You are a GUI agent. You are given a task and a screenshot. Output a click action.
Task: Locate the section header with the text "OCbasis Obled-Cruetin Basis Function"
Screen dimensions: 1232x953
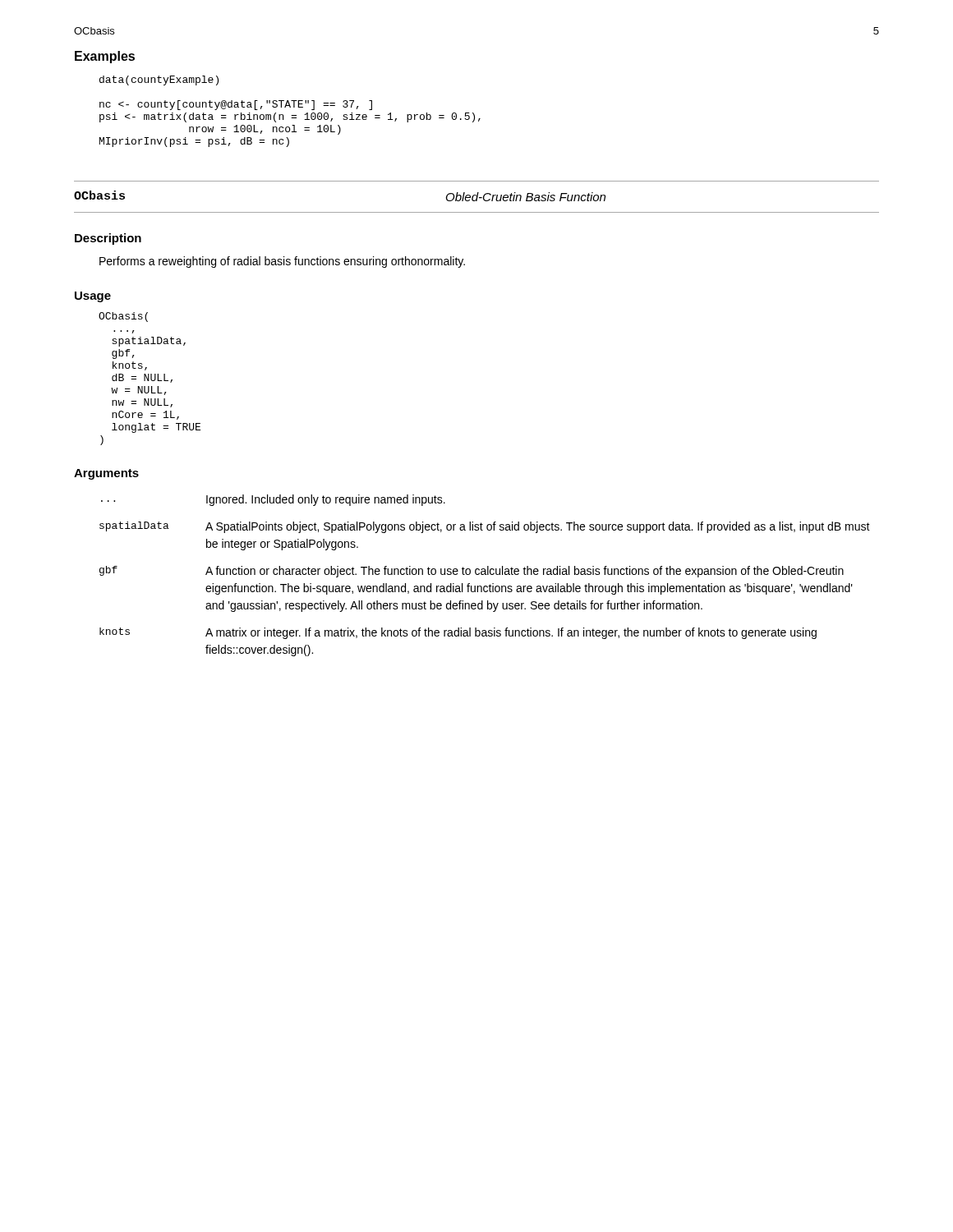tap(476, 197)
